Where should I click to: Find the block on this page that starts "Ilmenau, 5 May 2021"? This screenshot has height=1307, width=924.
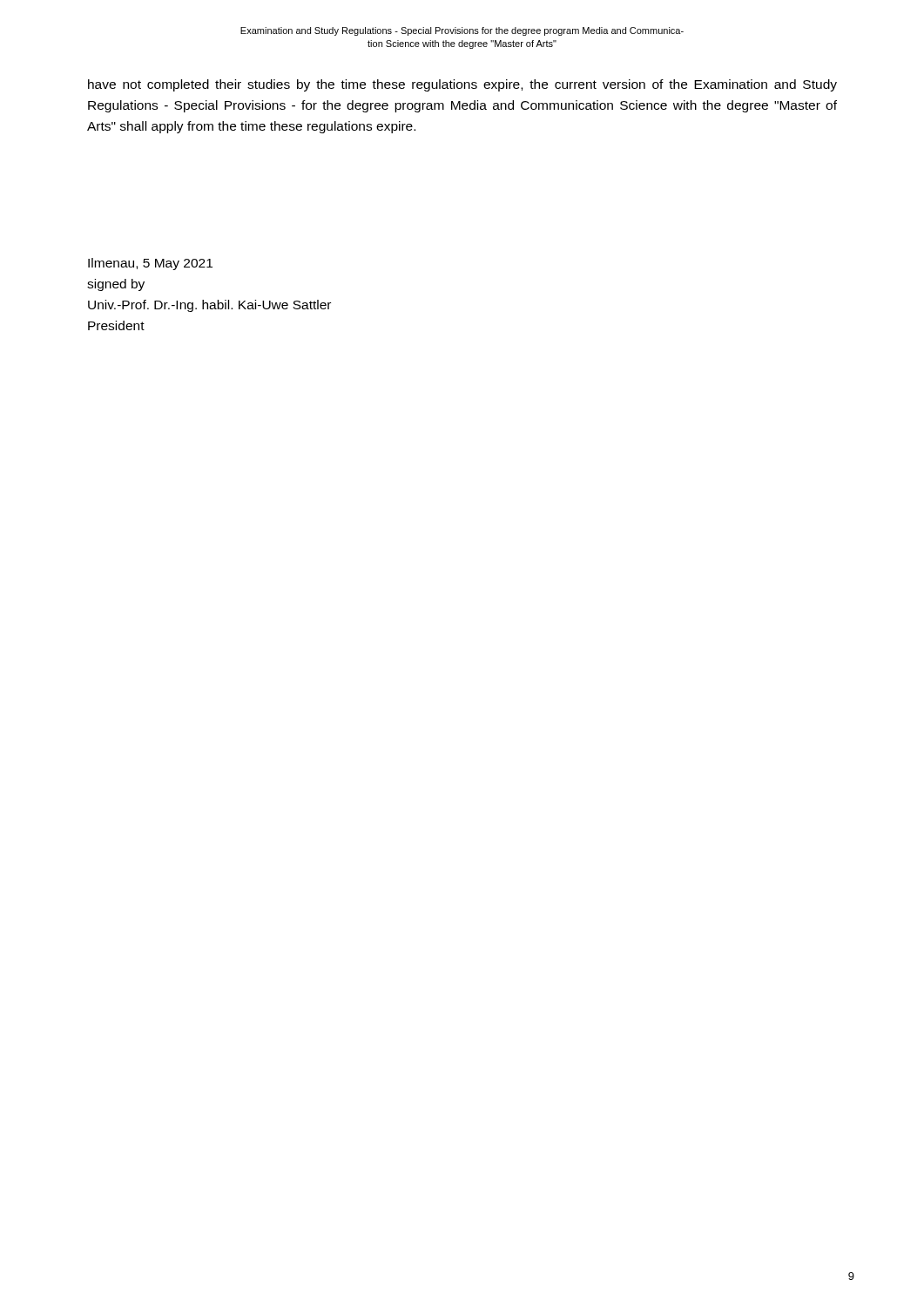(x=209, y=294)
